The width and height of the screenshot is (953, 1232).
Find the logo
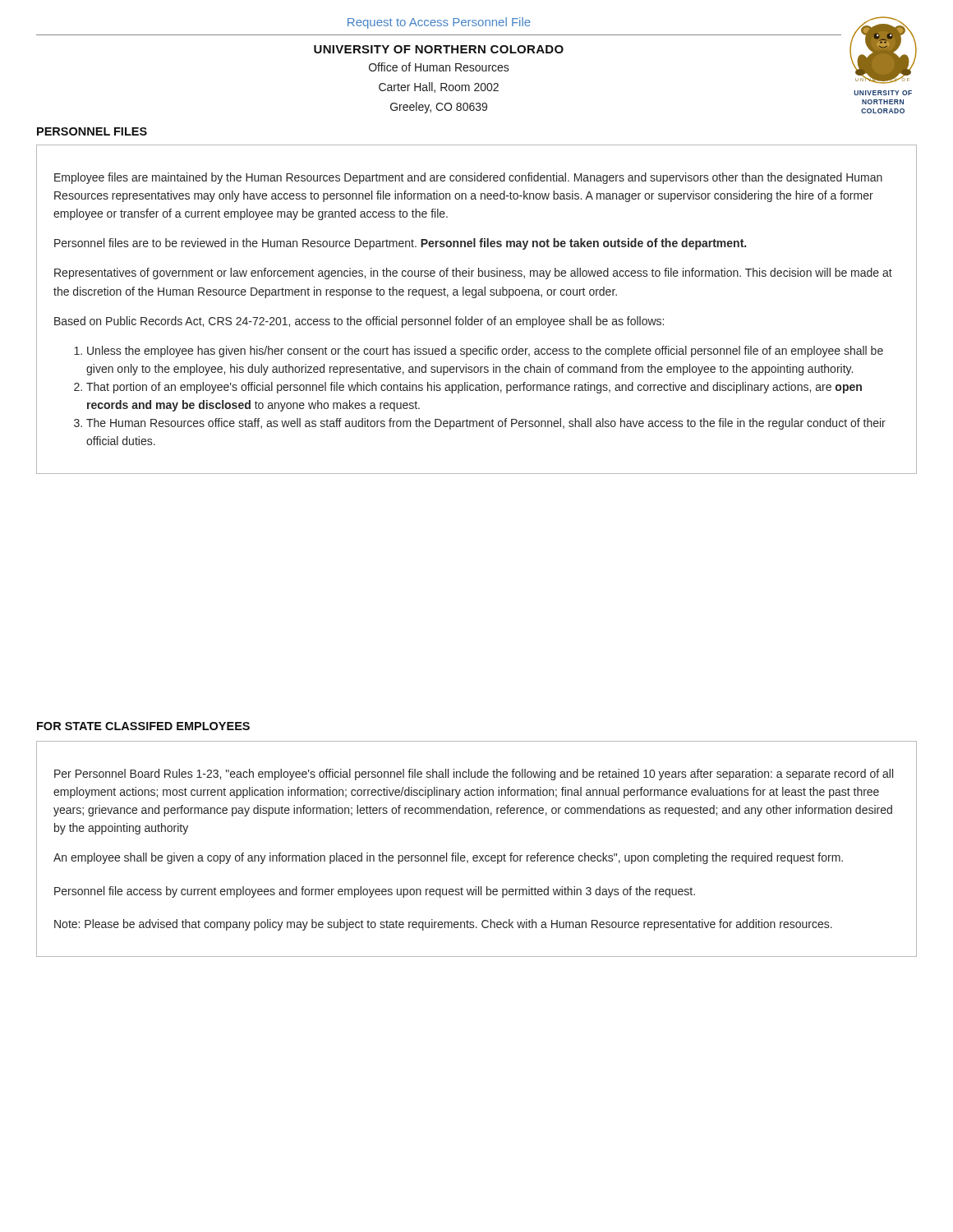click(x=883, y=66)
